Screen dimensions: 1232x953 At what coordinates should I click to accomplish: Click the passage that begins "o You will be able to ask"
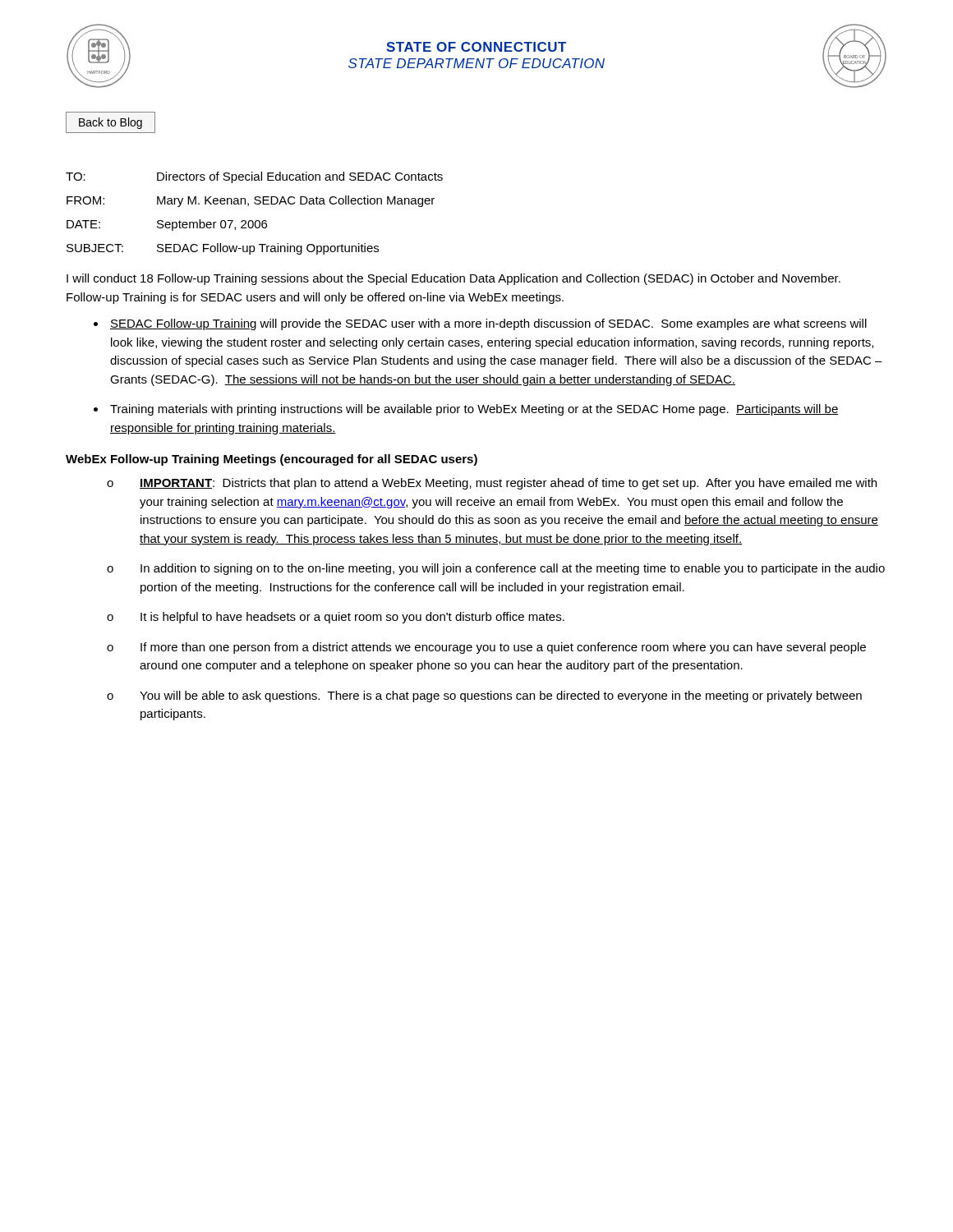pyautogui.click(x=476, y=705)
